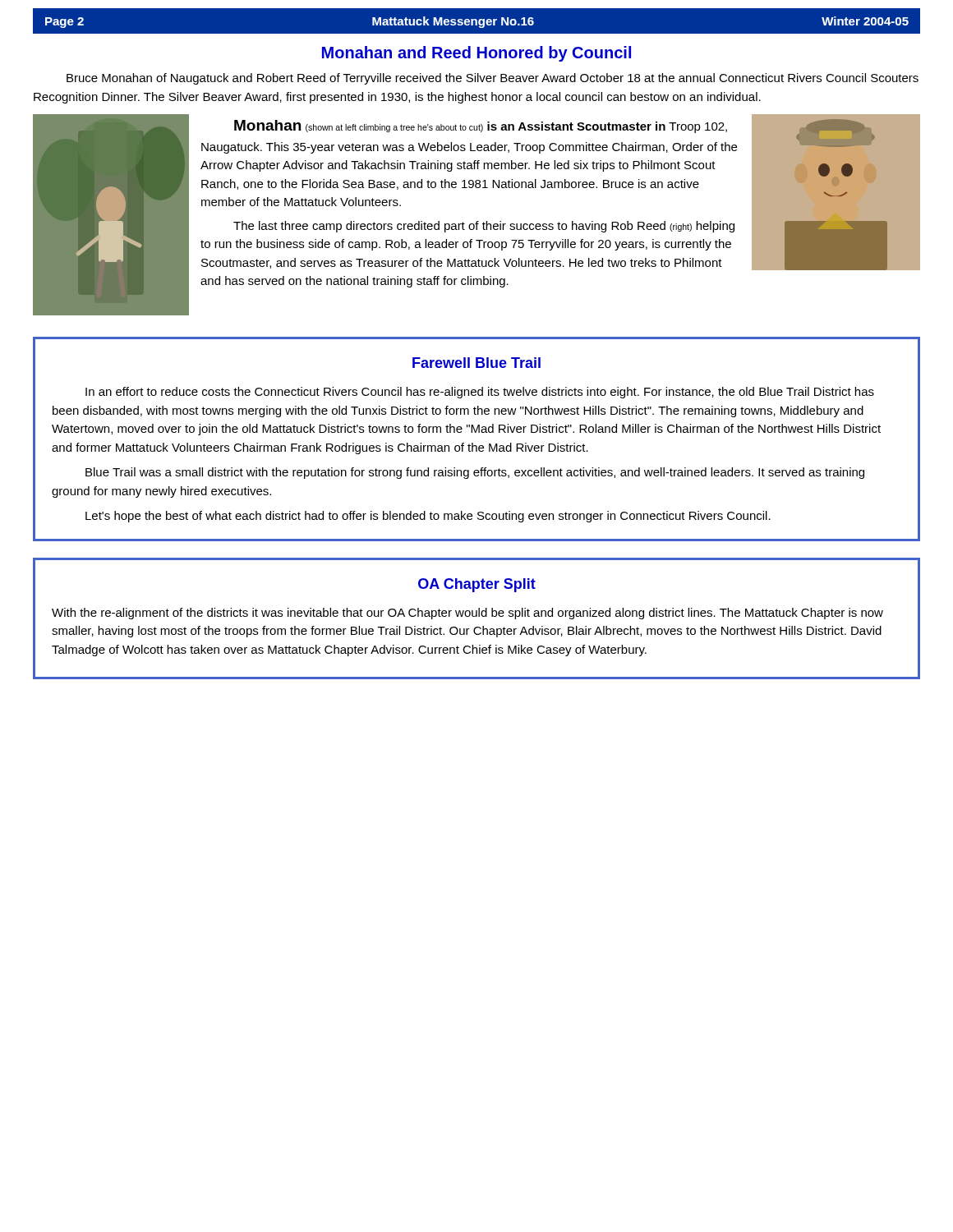Locate the element starting "Monahan (shown at left"
The image size is (953, 1232).
[x=481, y=126]
